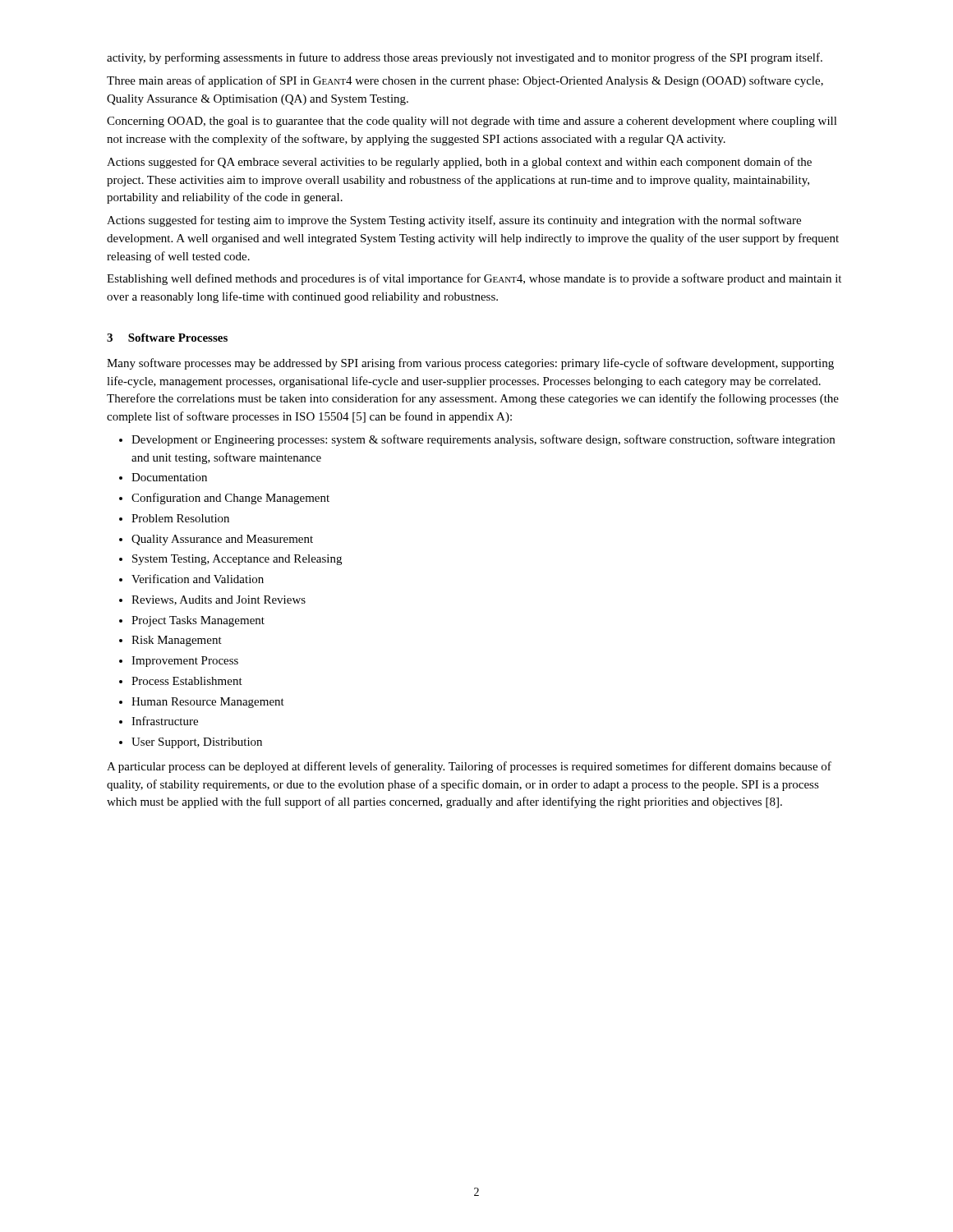Image resolution: width=953 pixels, height=1232 pixels.
Task: Click on the list item containing "User Support, Distribution"
Action: [197, 742]
